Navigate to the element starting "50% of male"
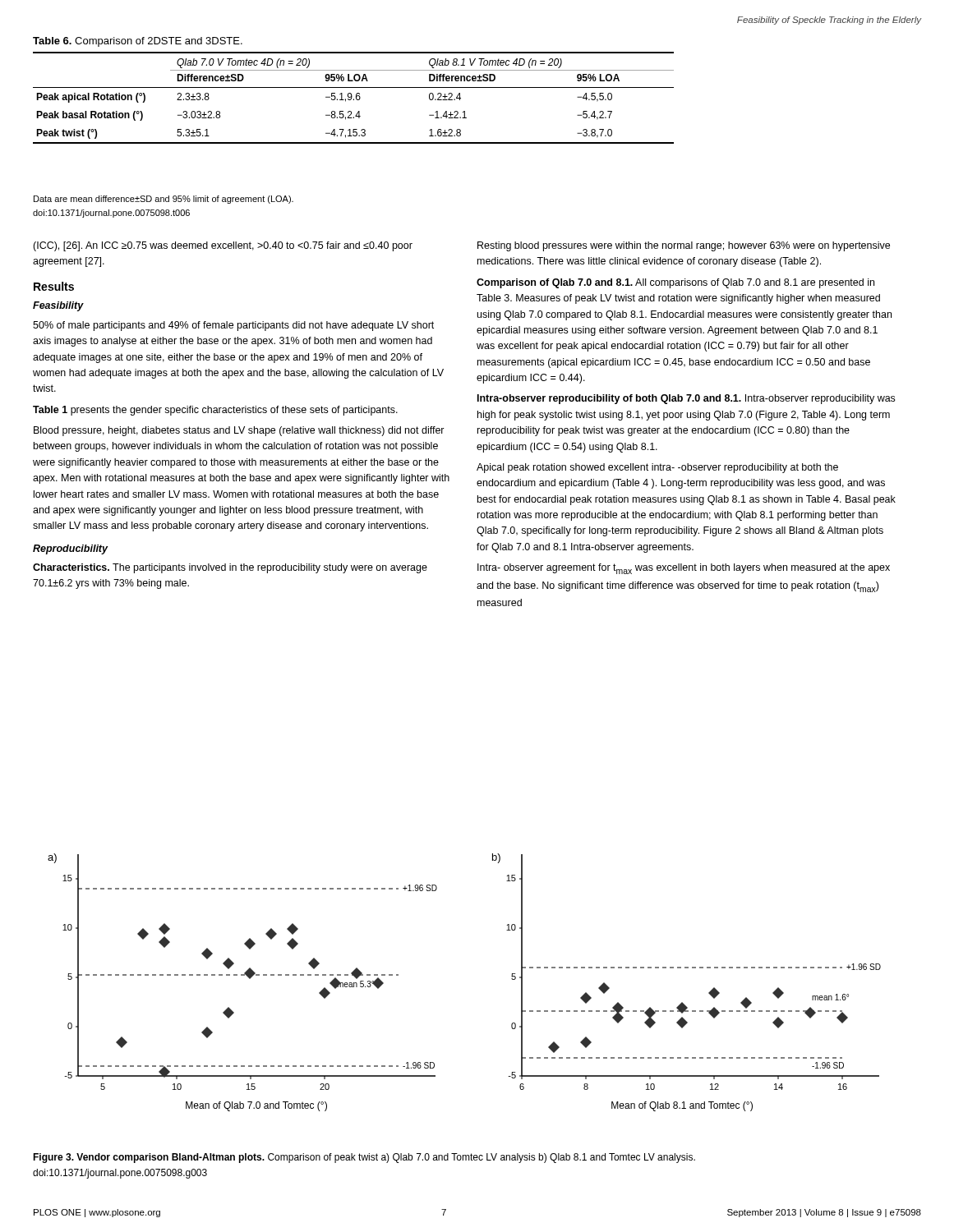The height and width of the screenshot is (1232, 954). tap(242, 426)
